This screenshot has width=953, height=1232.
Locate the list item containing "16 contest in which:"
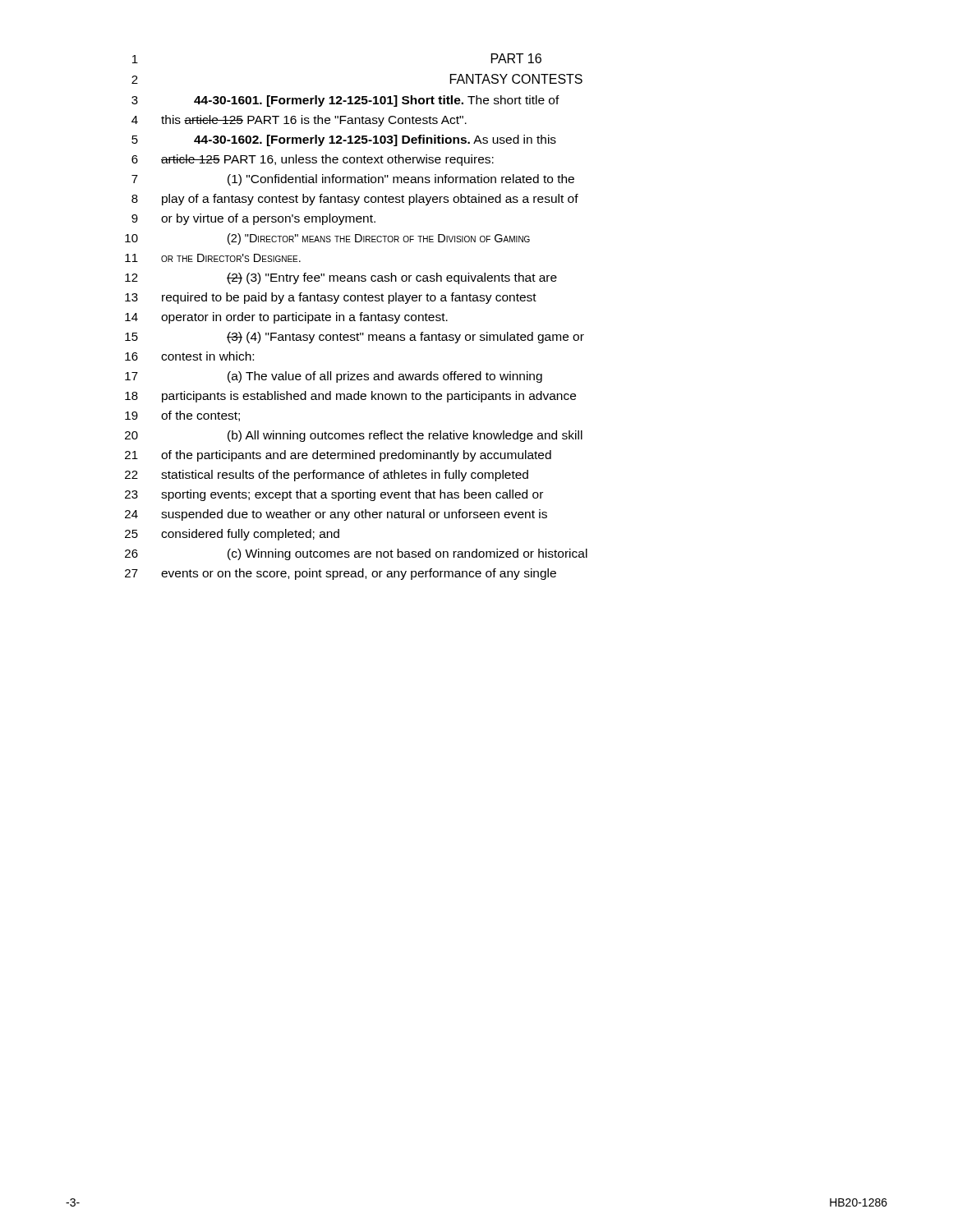[189, 356]
